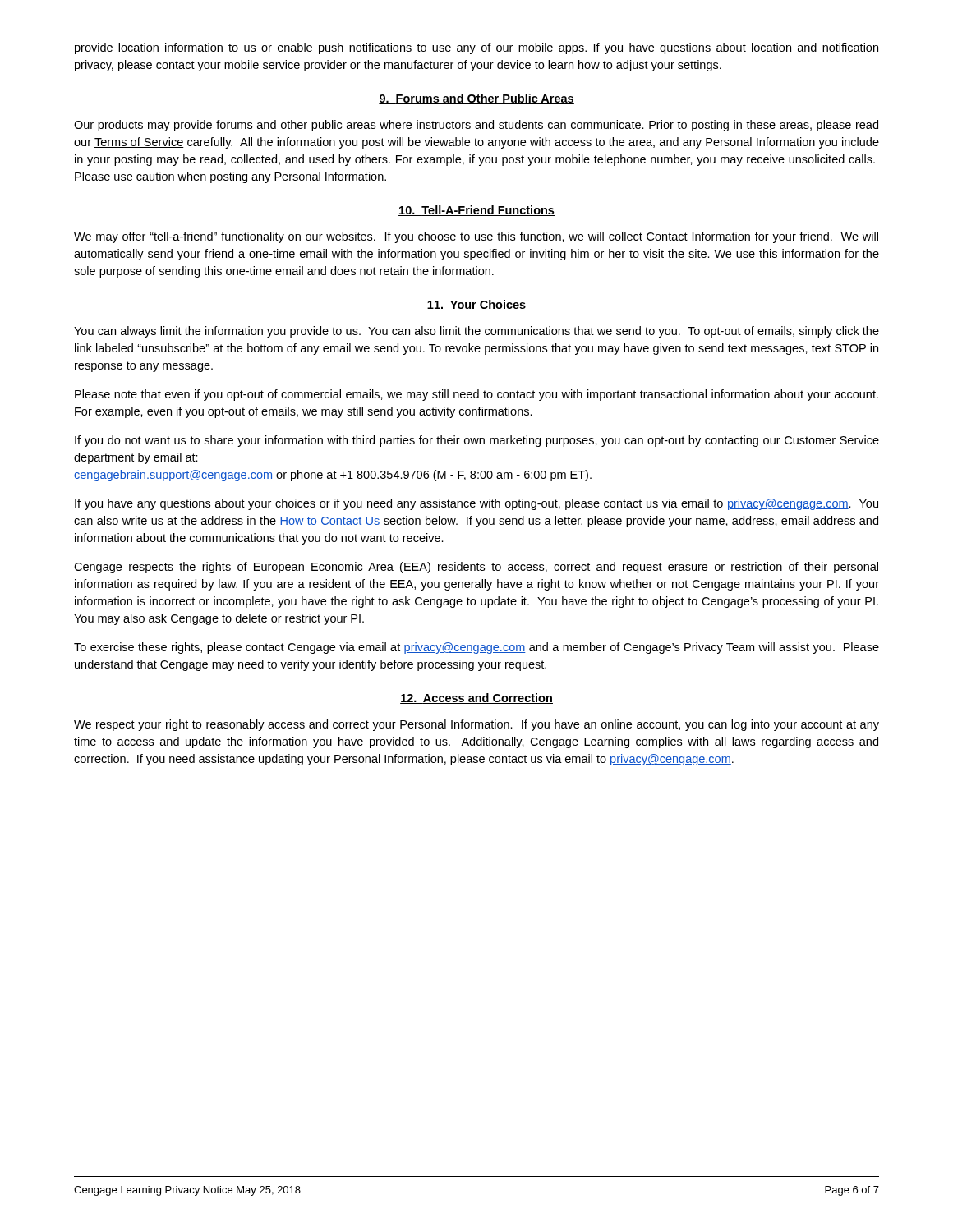Locate the text block that reads "Cengage respects the rights"
Image resolution: width=953 pixels, height=1232 pixels.
click(476, 593)
